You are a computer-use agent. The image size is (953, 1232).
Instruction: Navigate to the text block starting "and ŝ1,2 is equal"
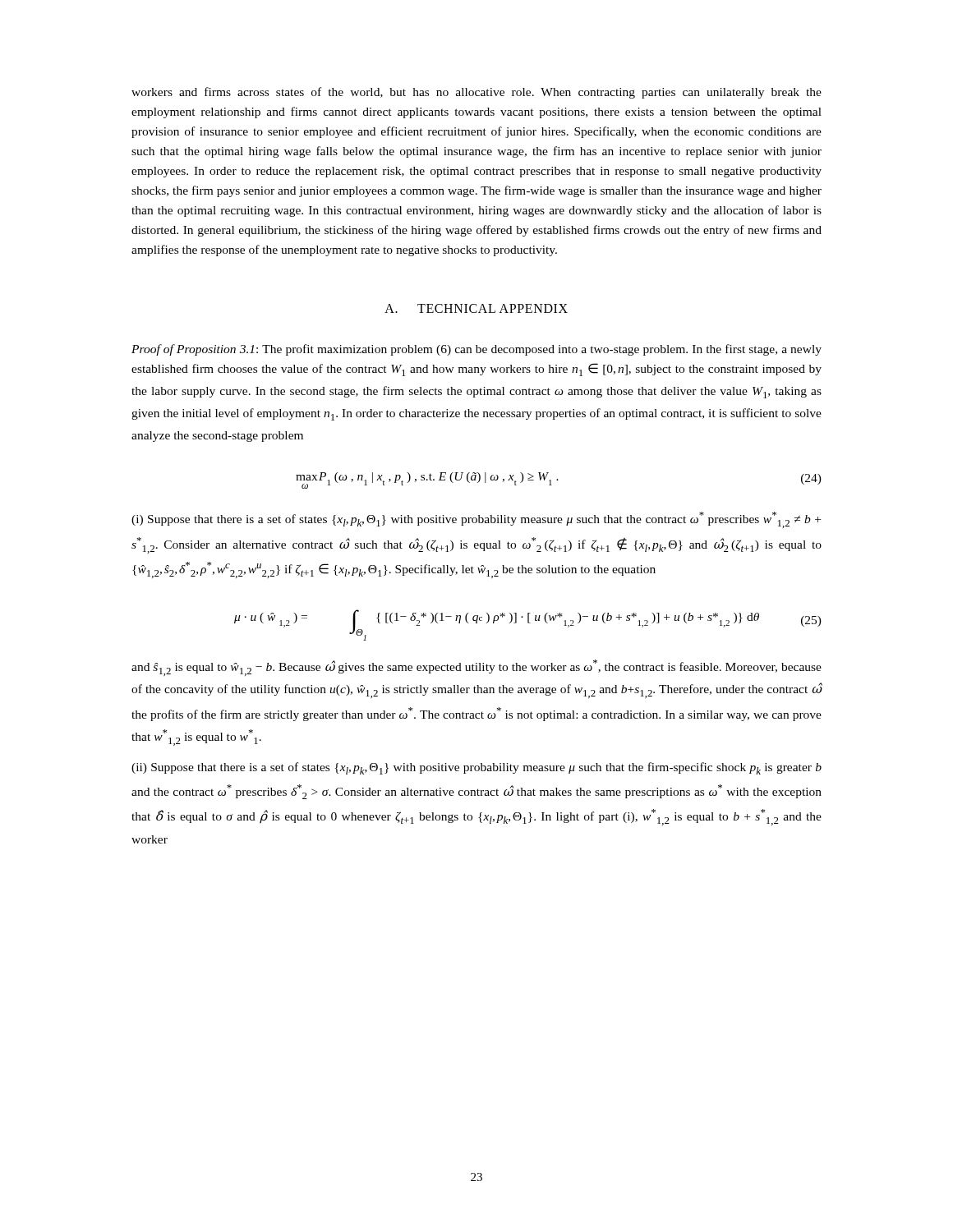pyautogui.click(x=476, y=752)
